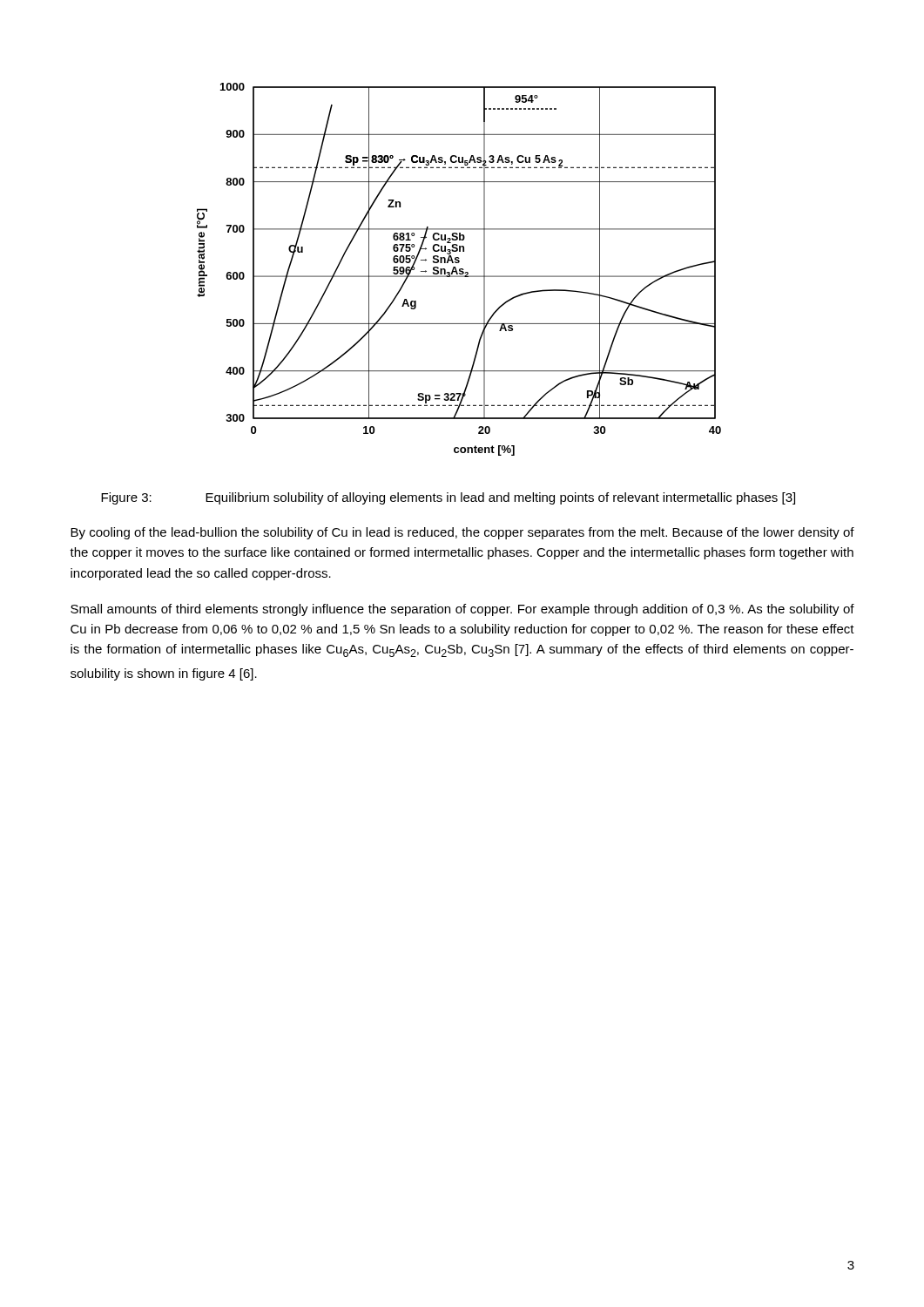924x1307 pixels.
Task: Locate the caption that opens with "Figure 3: Equilibrium"
Action: click(462, 497)
